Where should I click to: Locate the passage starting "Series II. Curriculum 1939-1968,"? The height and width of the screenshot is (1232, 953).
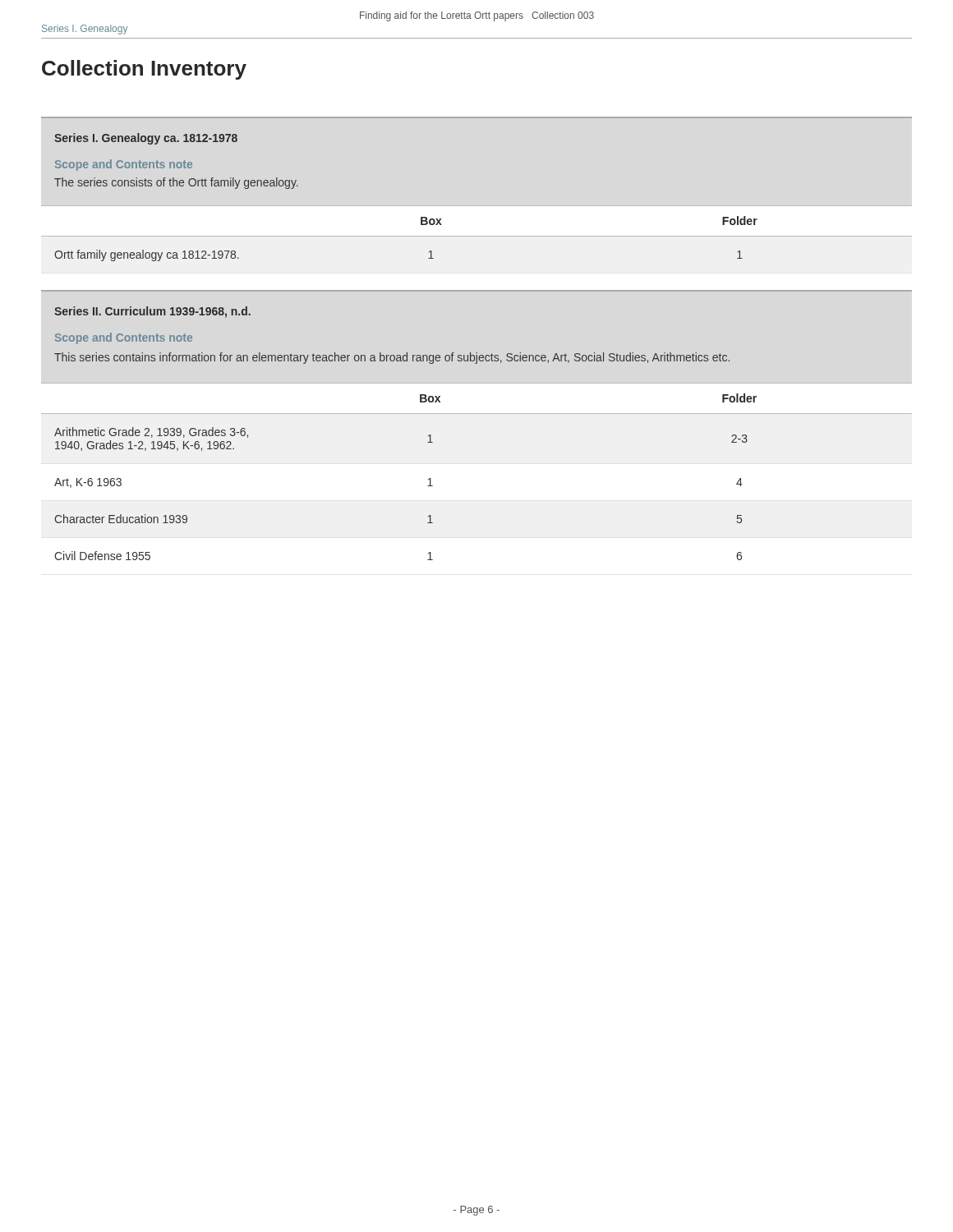coord(153,311)
